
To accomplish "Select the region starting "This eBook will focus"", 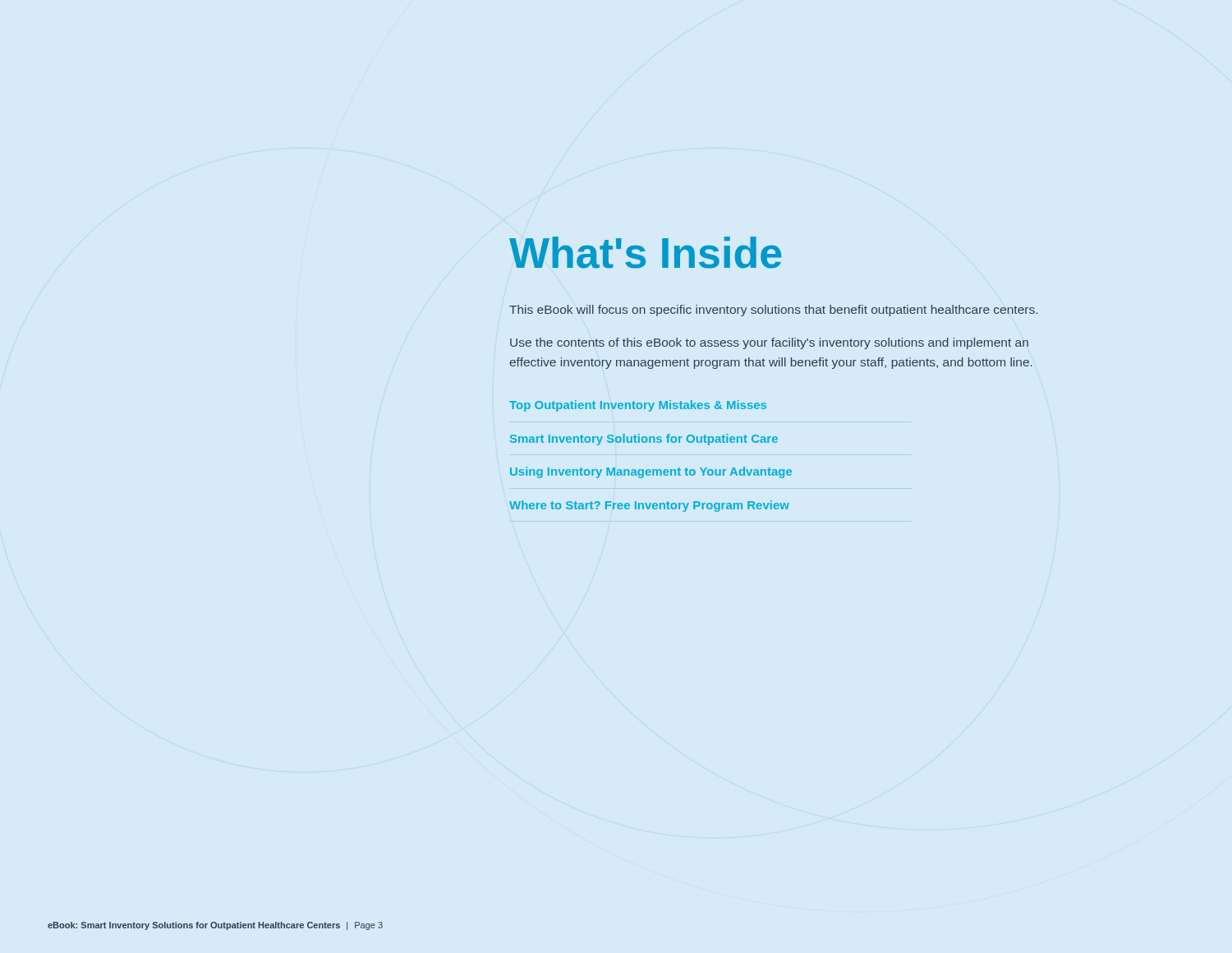I will (x=788, y=310).
